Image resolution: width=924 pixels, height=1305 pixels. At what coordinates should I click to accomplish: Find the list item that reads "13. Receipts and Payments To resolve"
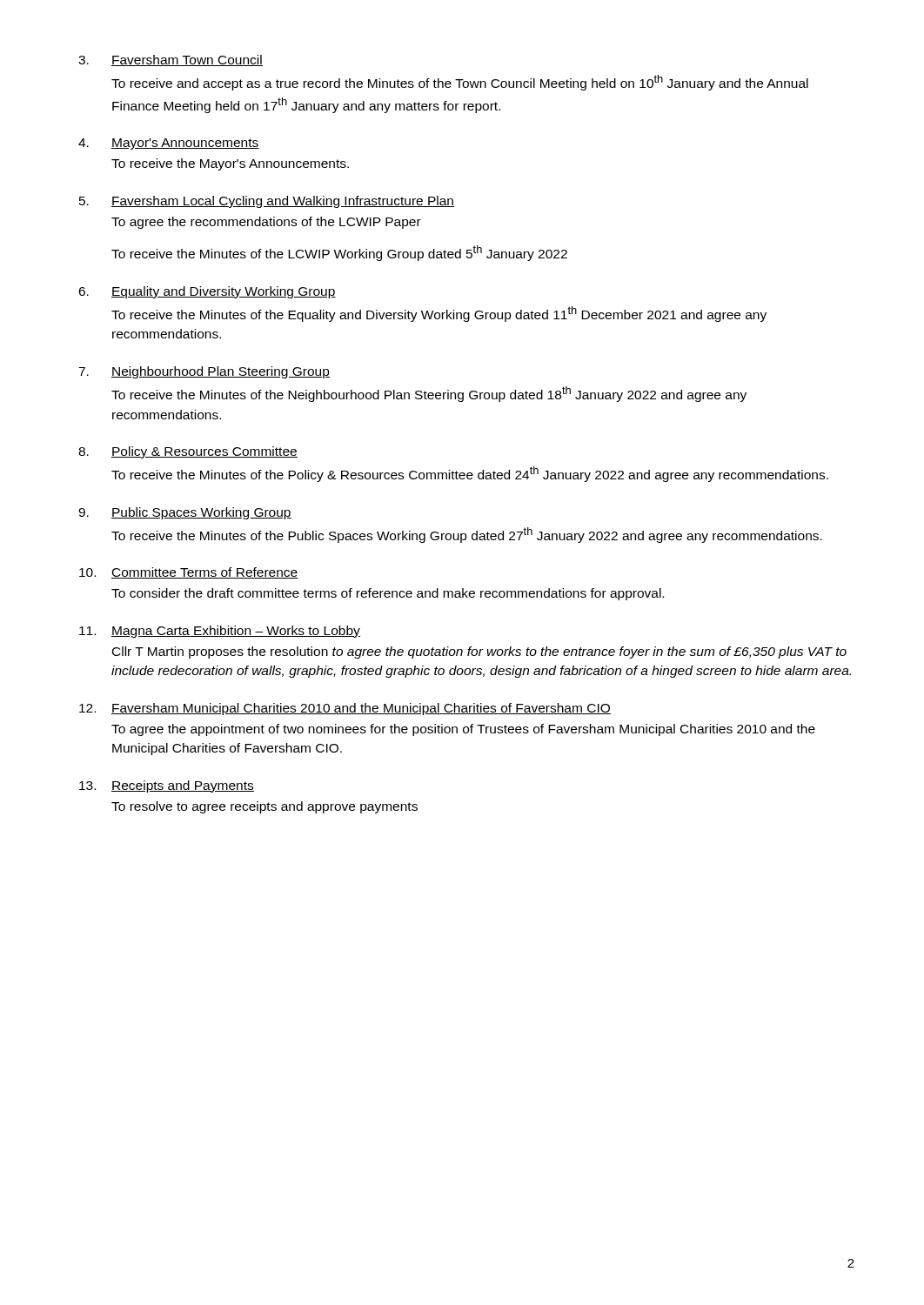click(x=167, y=786)
